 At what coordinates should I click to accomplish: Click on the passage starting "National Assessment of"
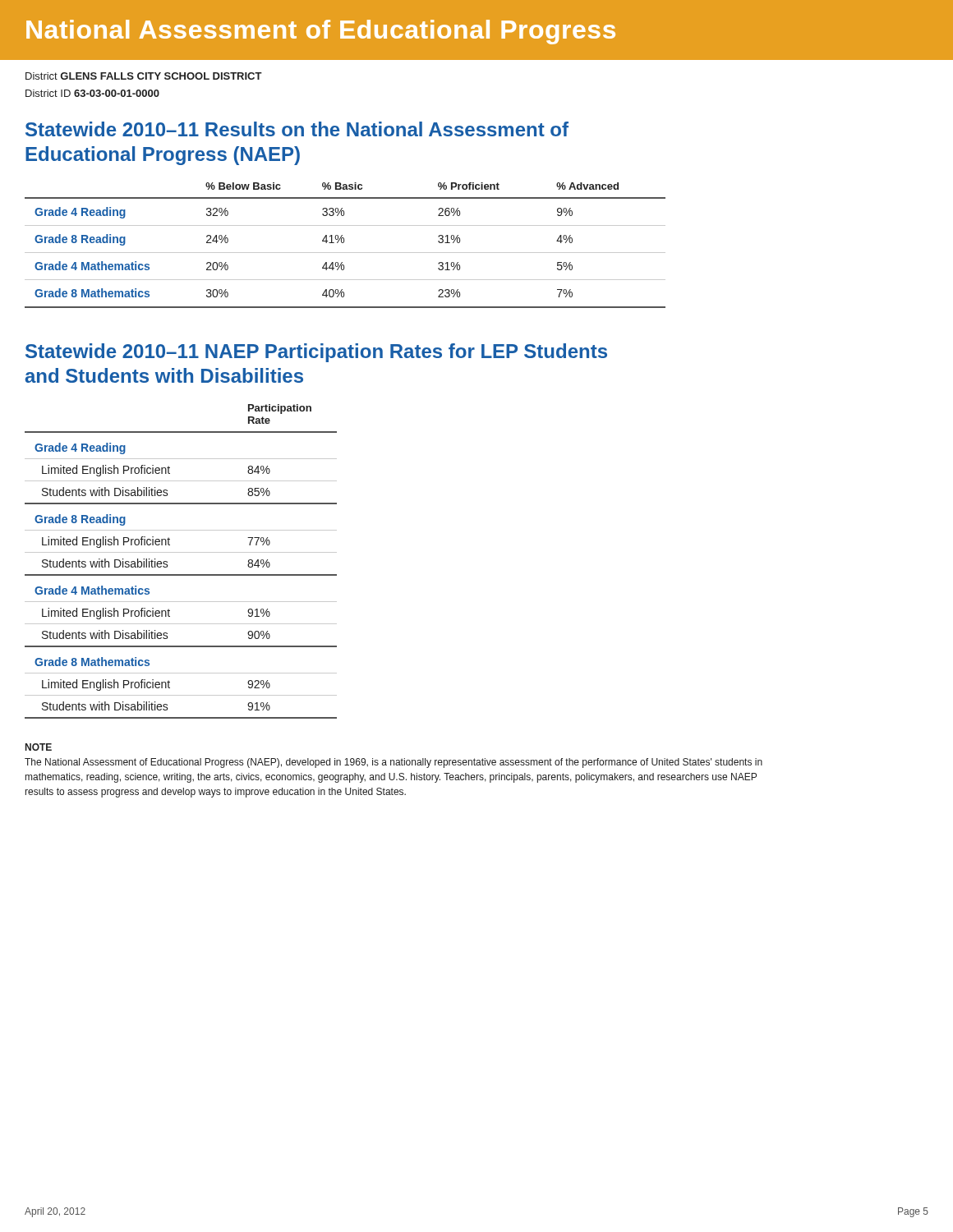476,30
